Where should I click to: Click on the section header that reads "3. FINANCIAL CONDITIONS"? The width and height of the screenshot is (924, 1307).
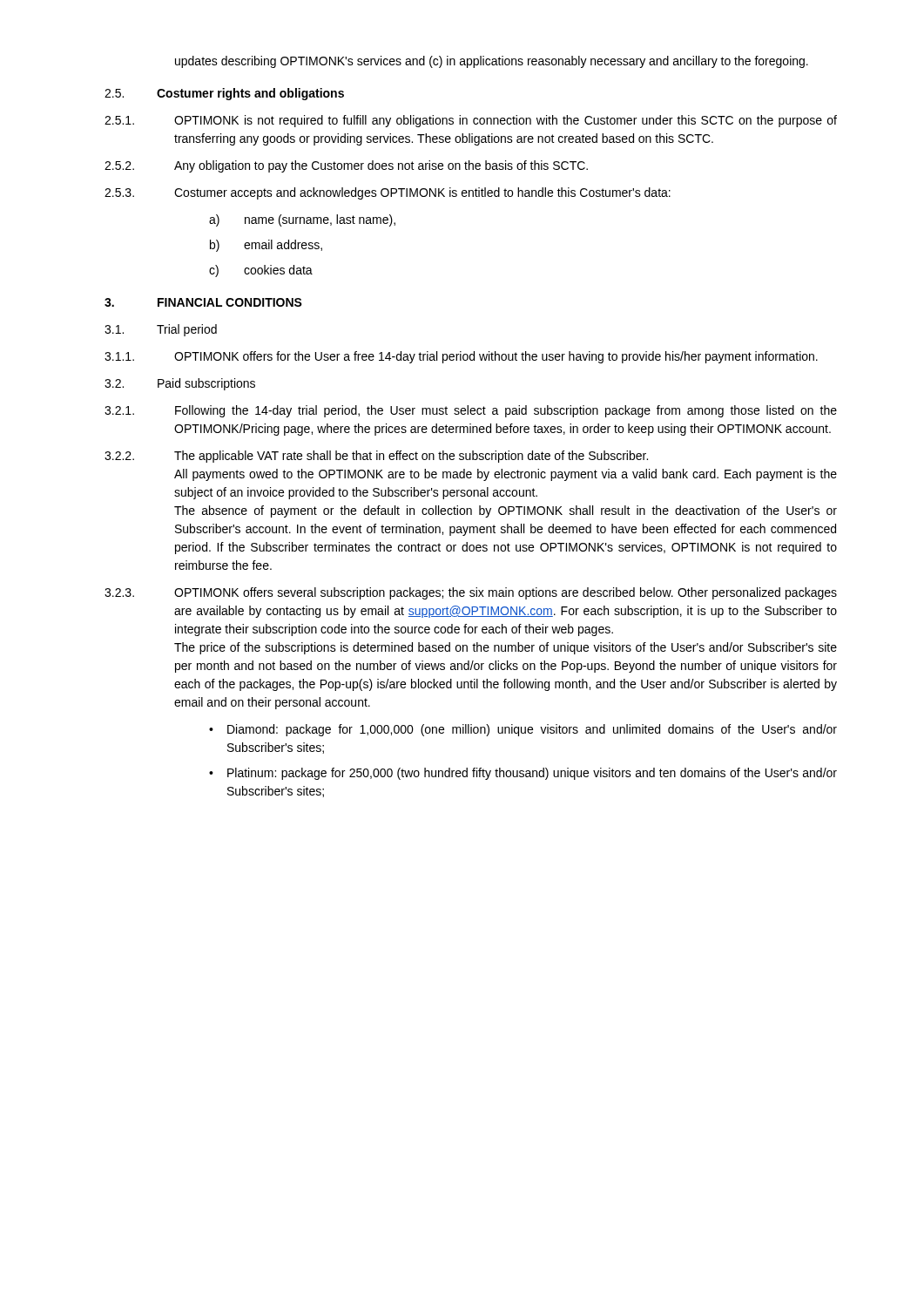[x=203, y=302]
